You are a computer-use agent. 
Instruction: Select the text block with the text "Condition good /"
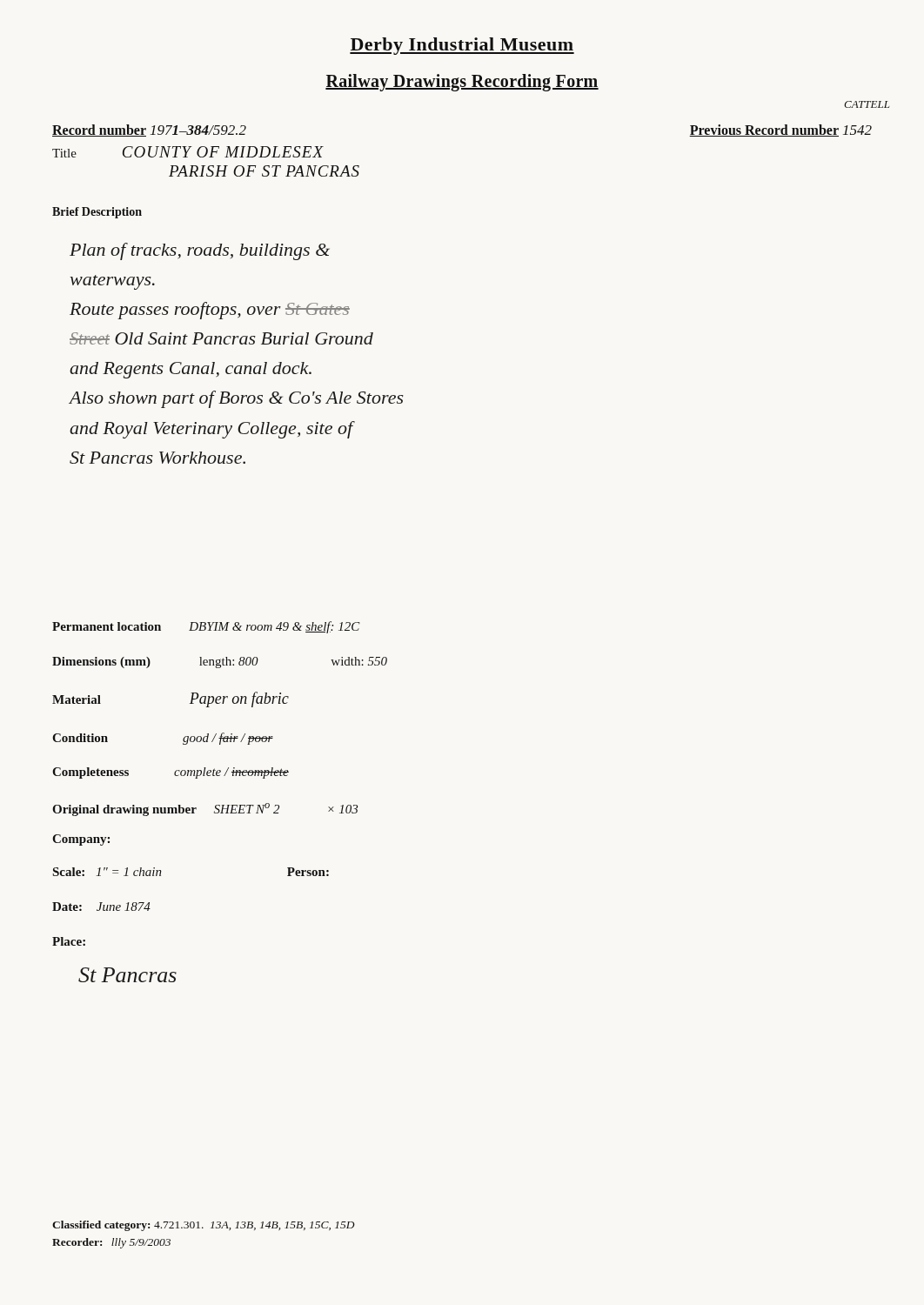click(85, 738)
